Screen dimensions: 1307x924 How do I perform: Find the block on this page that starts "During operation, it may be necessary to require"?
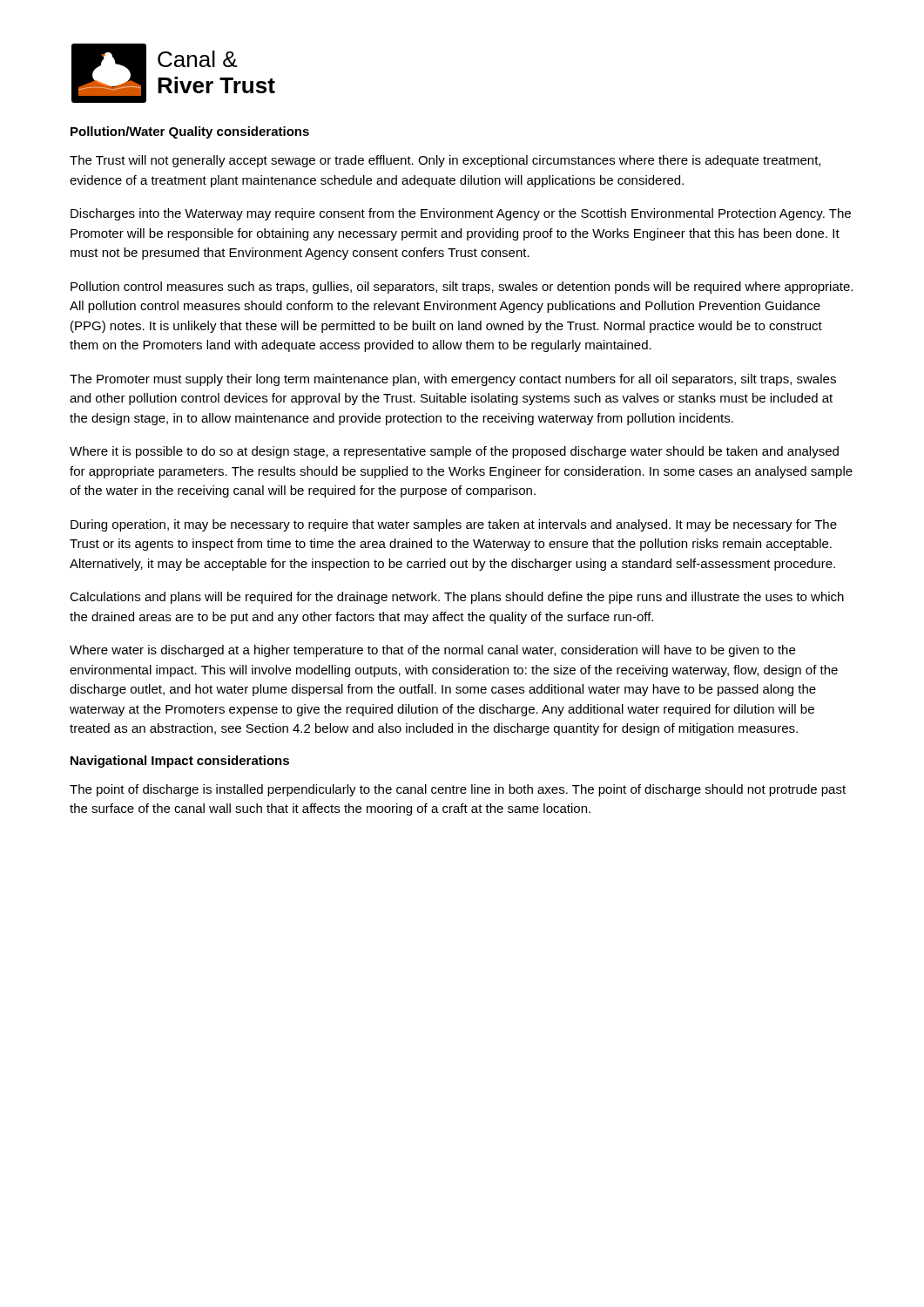(453, 543)
